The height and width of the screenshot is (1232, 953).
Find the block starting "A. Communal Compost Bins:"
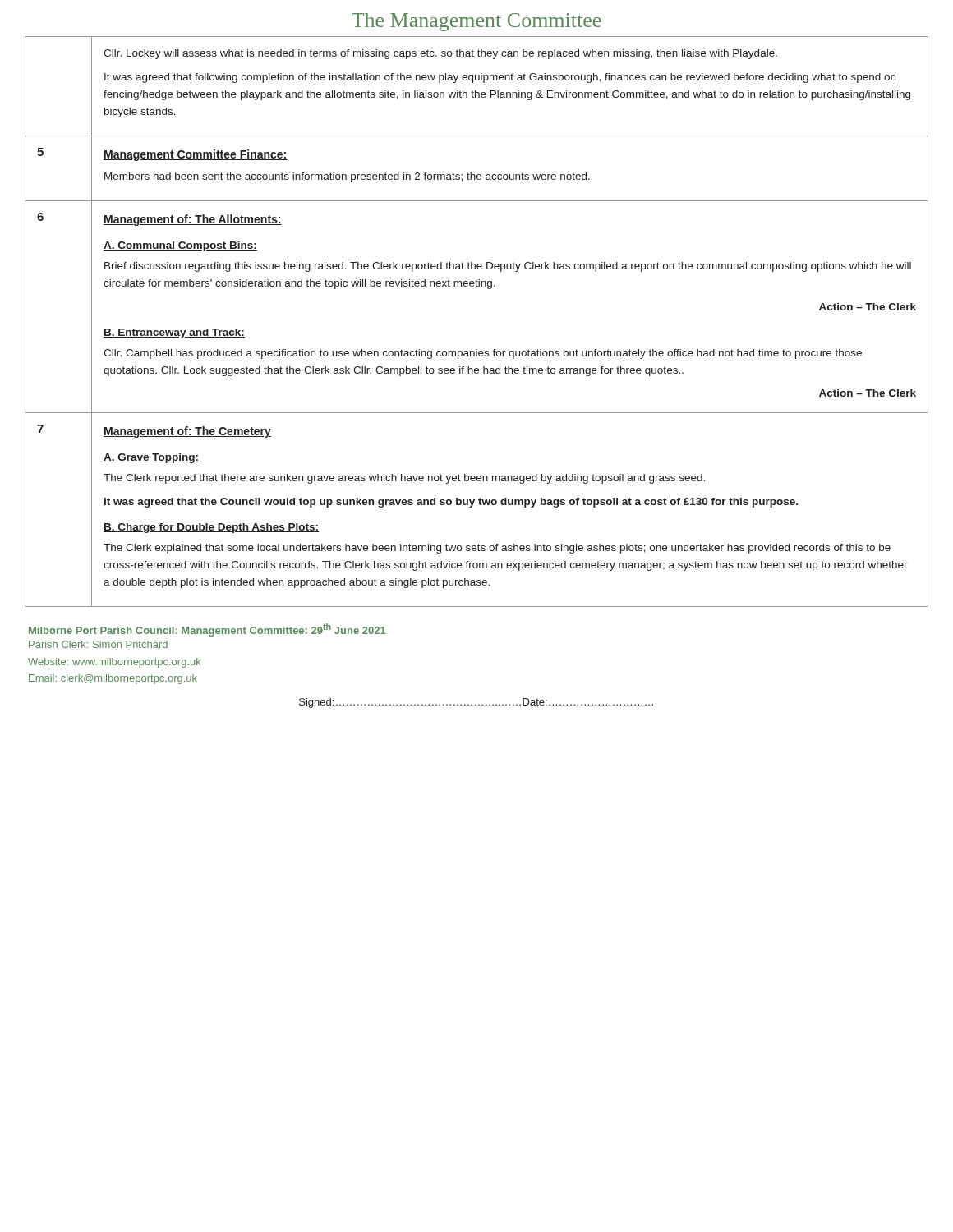pyautogui.click(x=180, y=245)
